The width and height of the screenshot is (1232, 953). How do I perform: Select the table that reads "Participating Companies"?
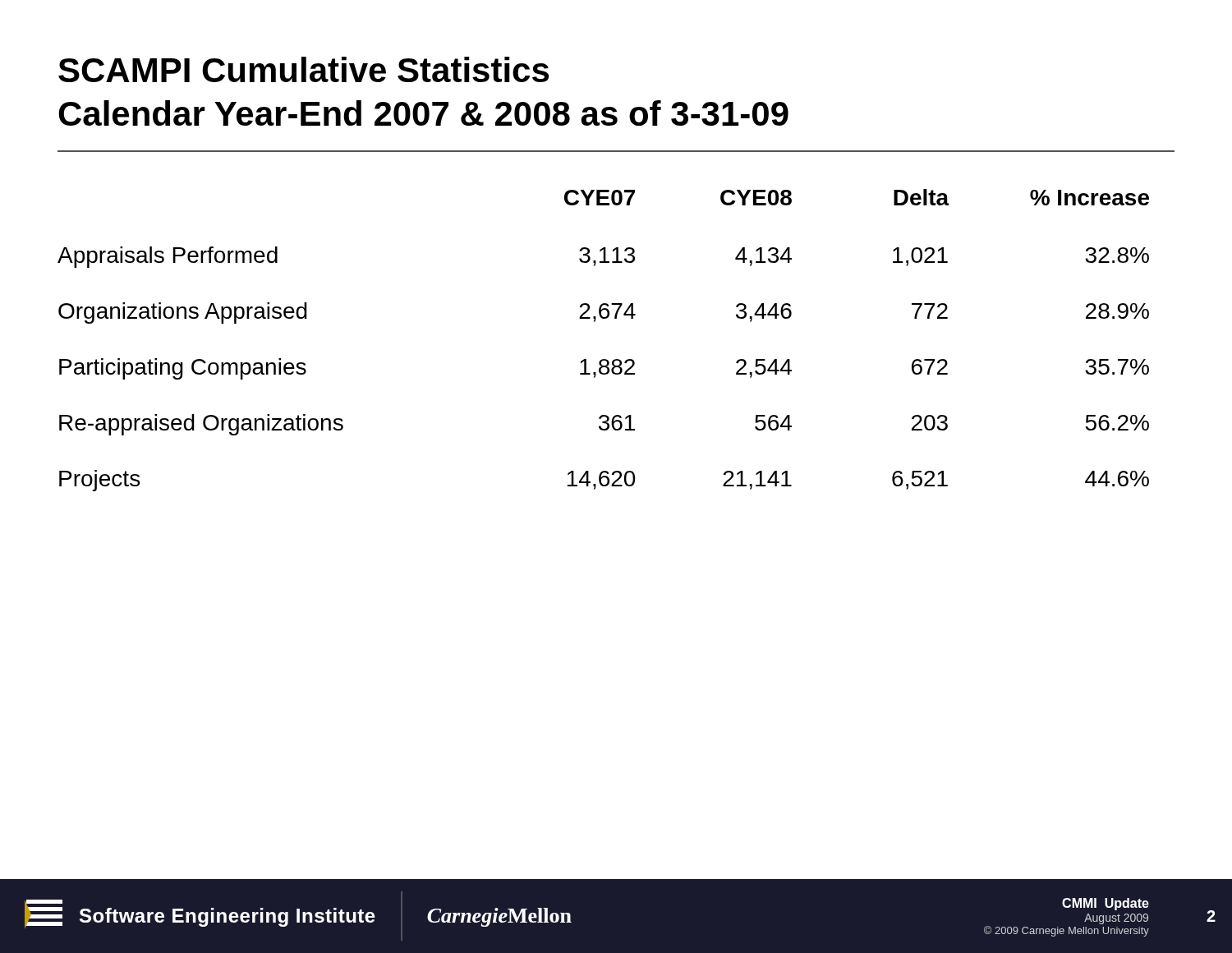[x=616, y=342]
